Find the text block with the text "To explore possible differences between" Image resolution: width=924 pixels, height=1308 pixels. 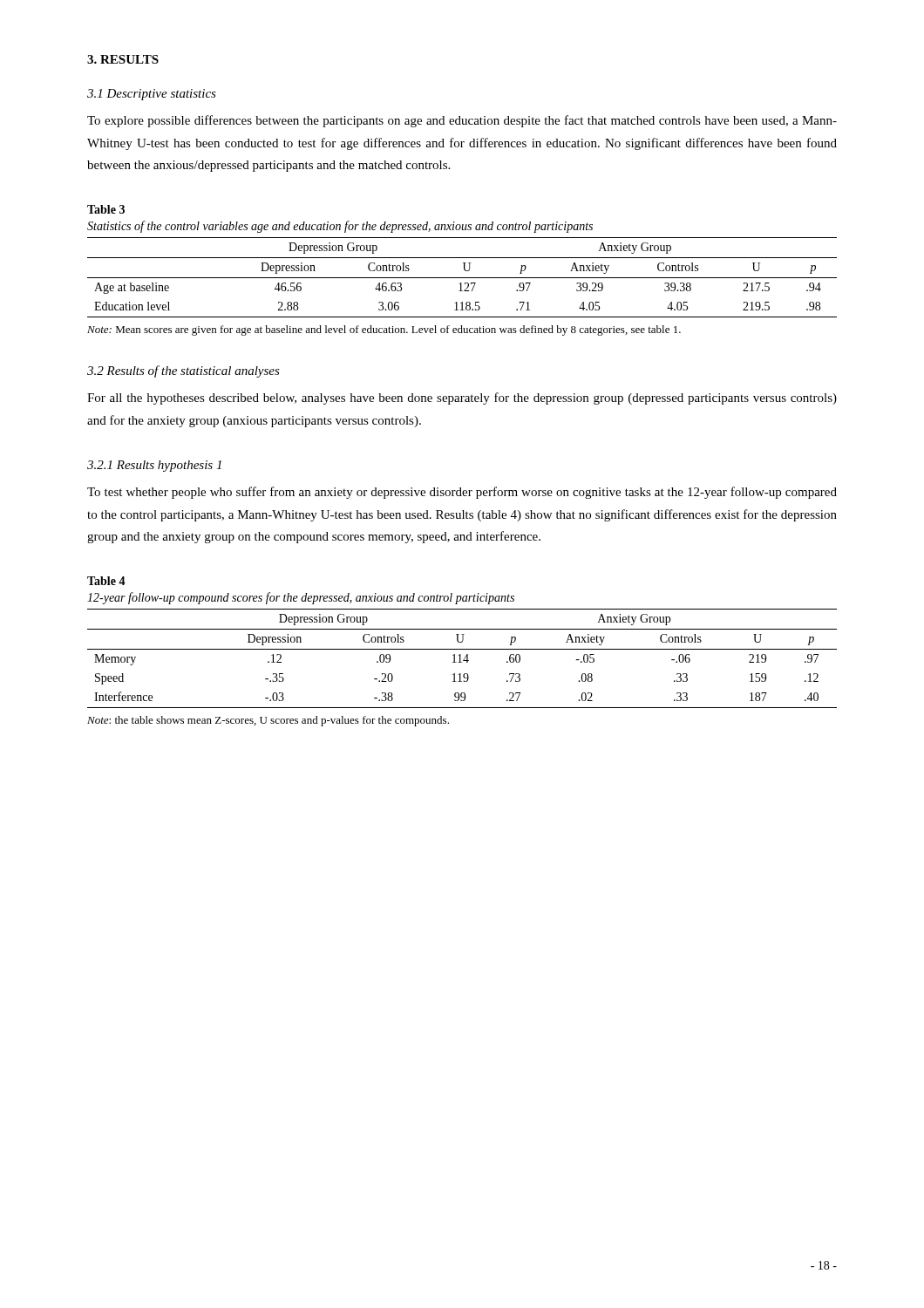pyautogui.click(x=462, y=143)
